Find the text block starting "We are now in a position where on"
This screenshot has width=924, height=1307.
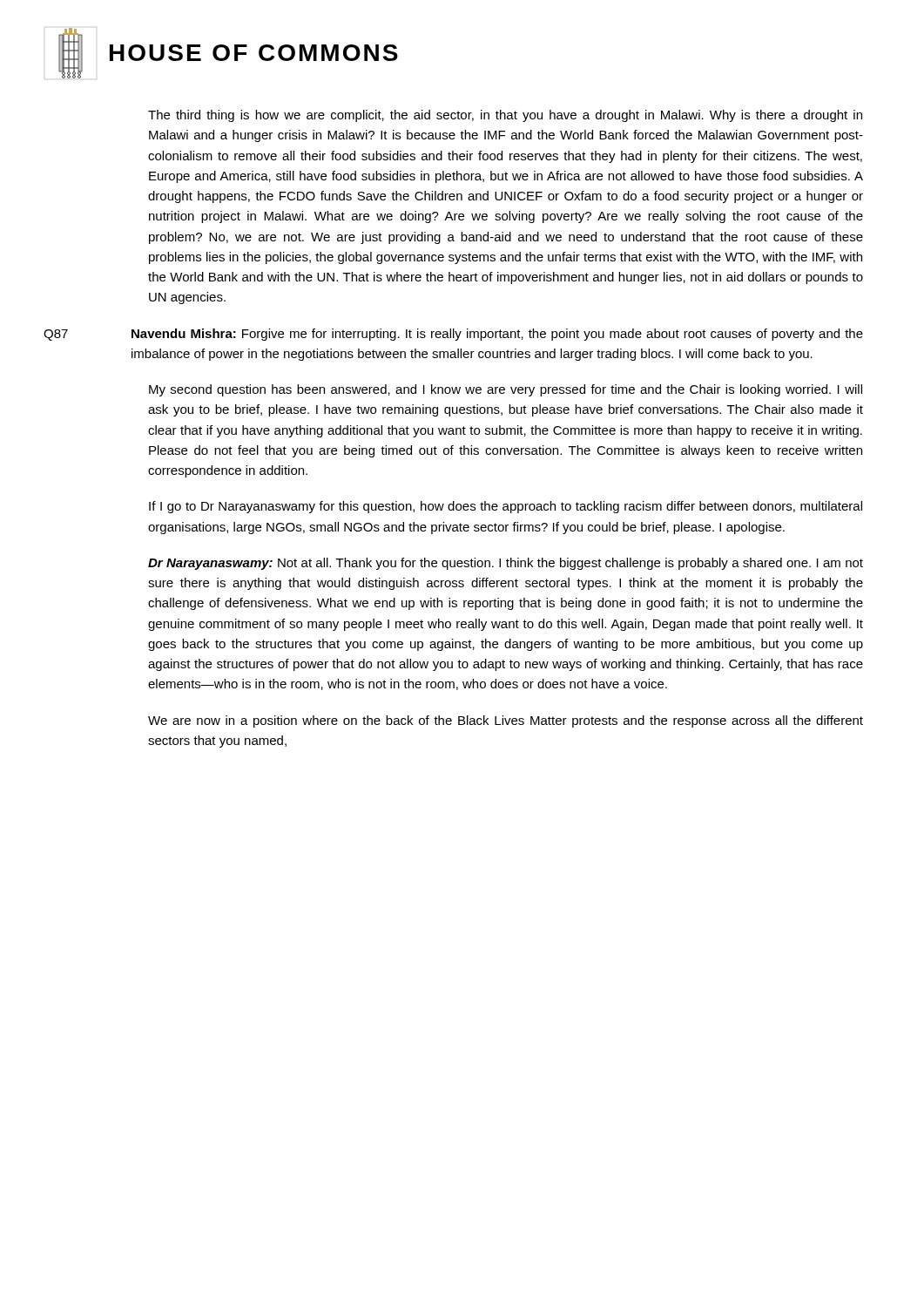pyautogui.click(x=506, y=730)
